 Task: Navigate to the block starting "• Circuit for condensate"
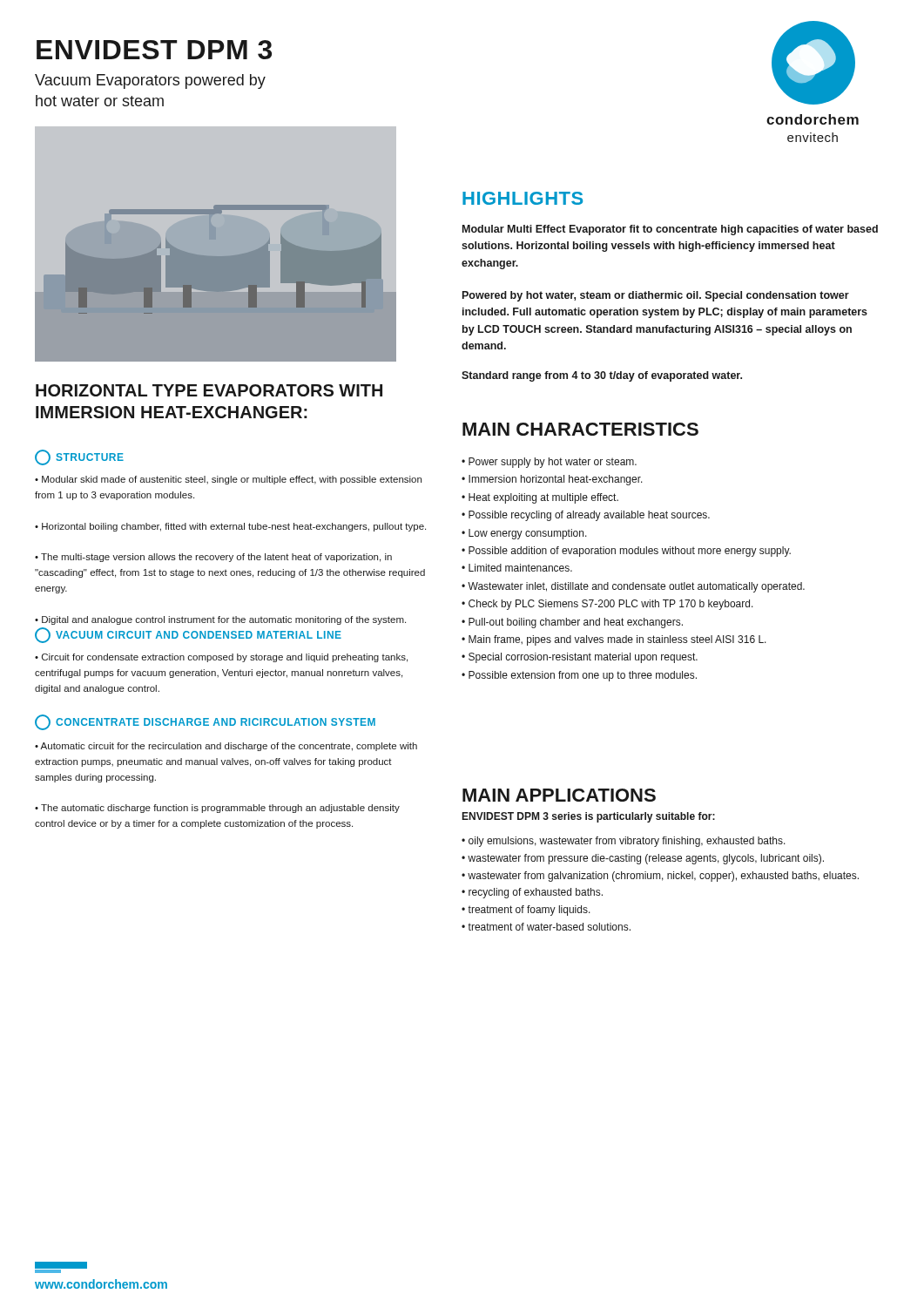click(x=233, y=673)
